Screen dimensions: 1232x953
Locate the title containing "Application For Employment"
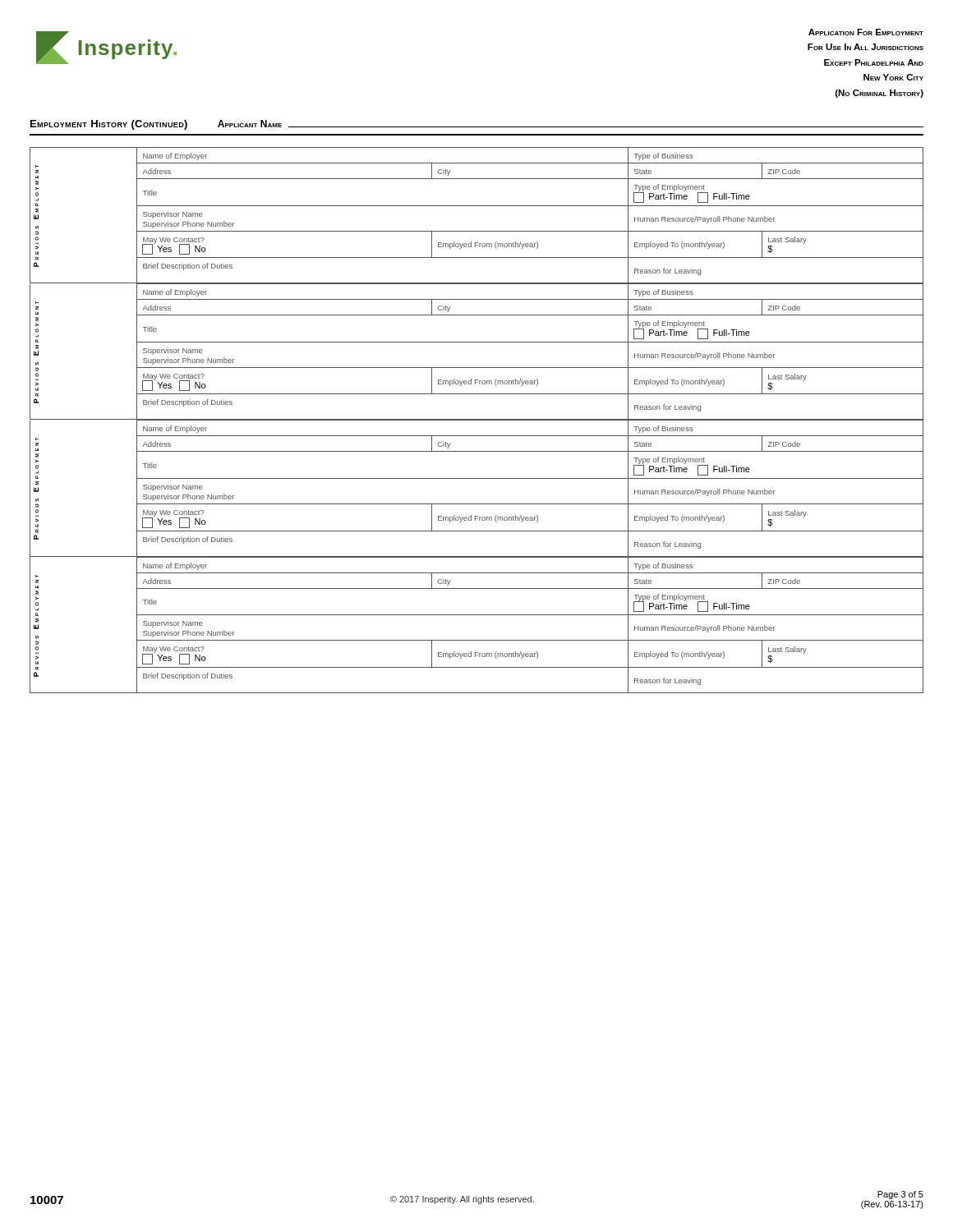pos(865,62)
